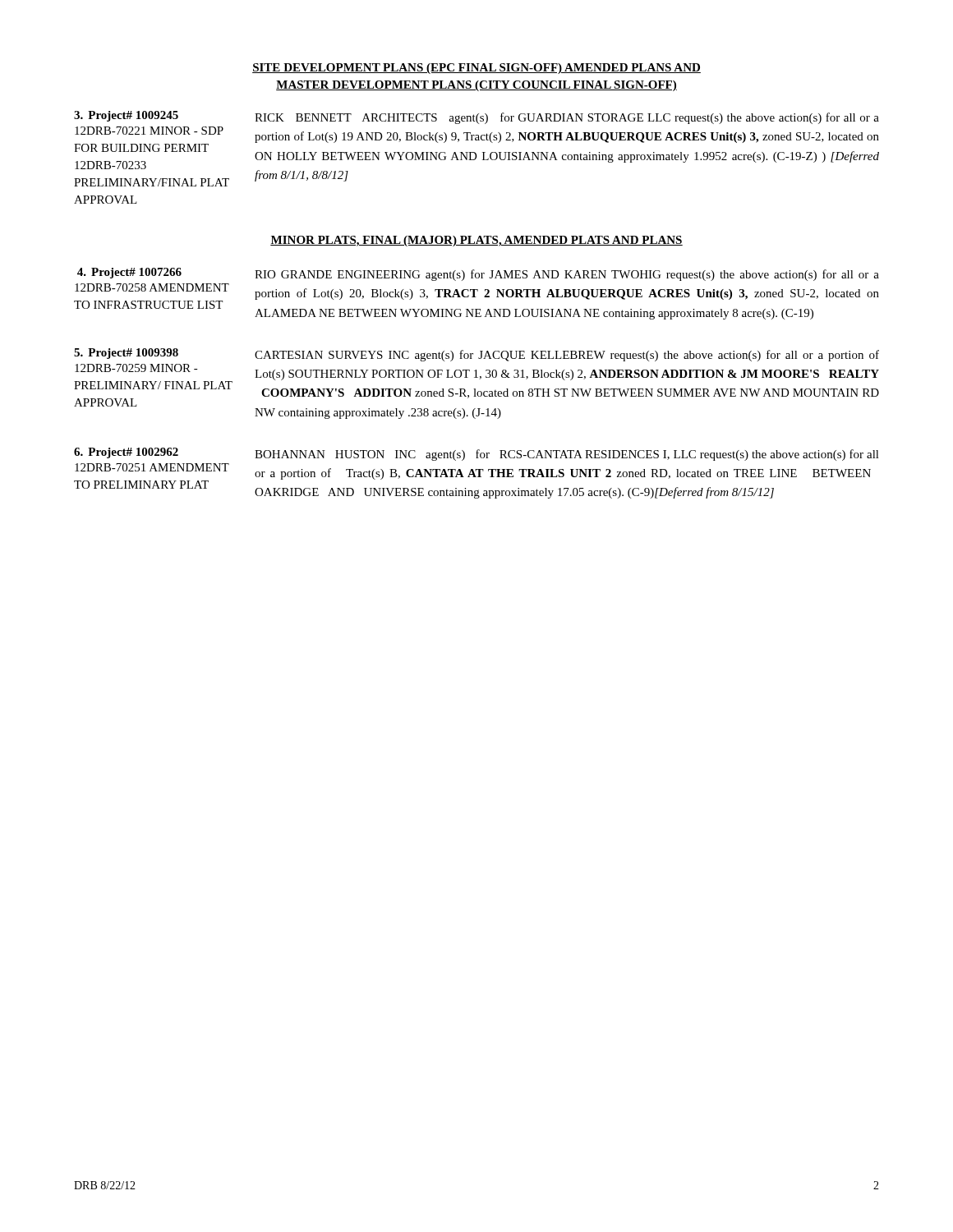Click the section header that begins "SITE DEVELOPMENT PLANS (EPC FINAL SIGN-OFF) AMENDED PLANS"
953x1232 pixels.
tap(476, 76)
